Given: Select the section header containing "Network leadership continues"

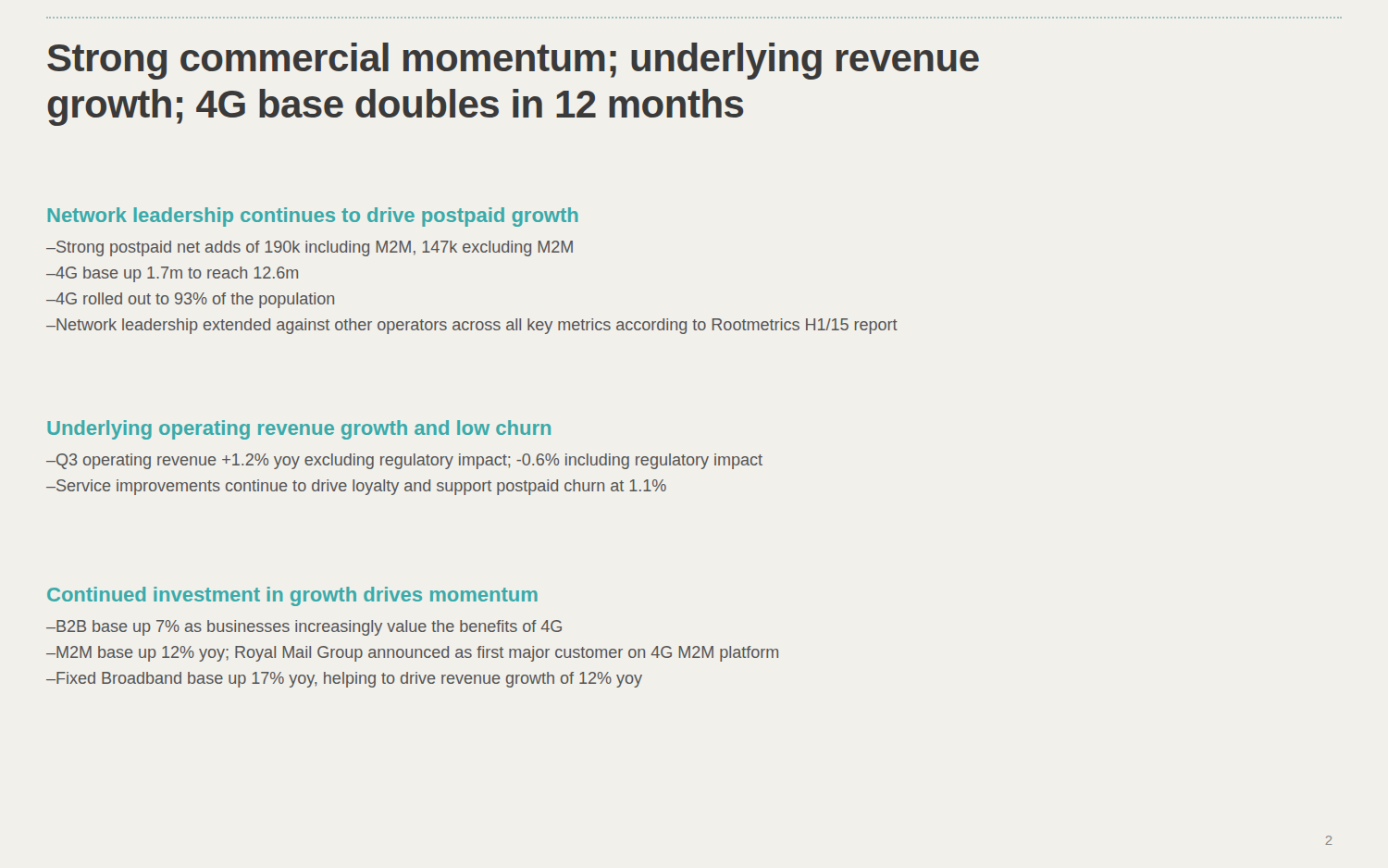Looking at the screenshot, I should pyautogui.click(x=313, y=217).
